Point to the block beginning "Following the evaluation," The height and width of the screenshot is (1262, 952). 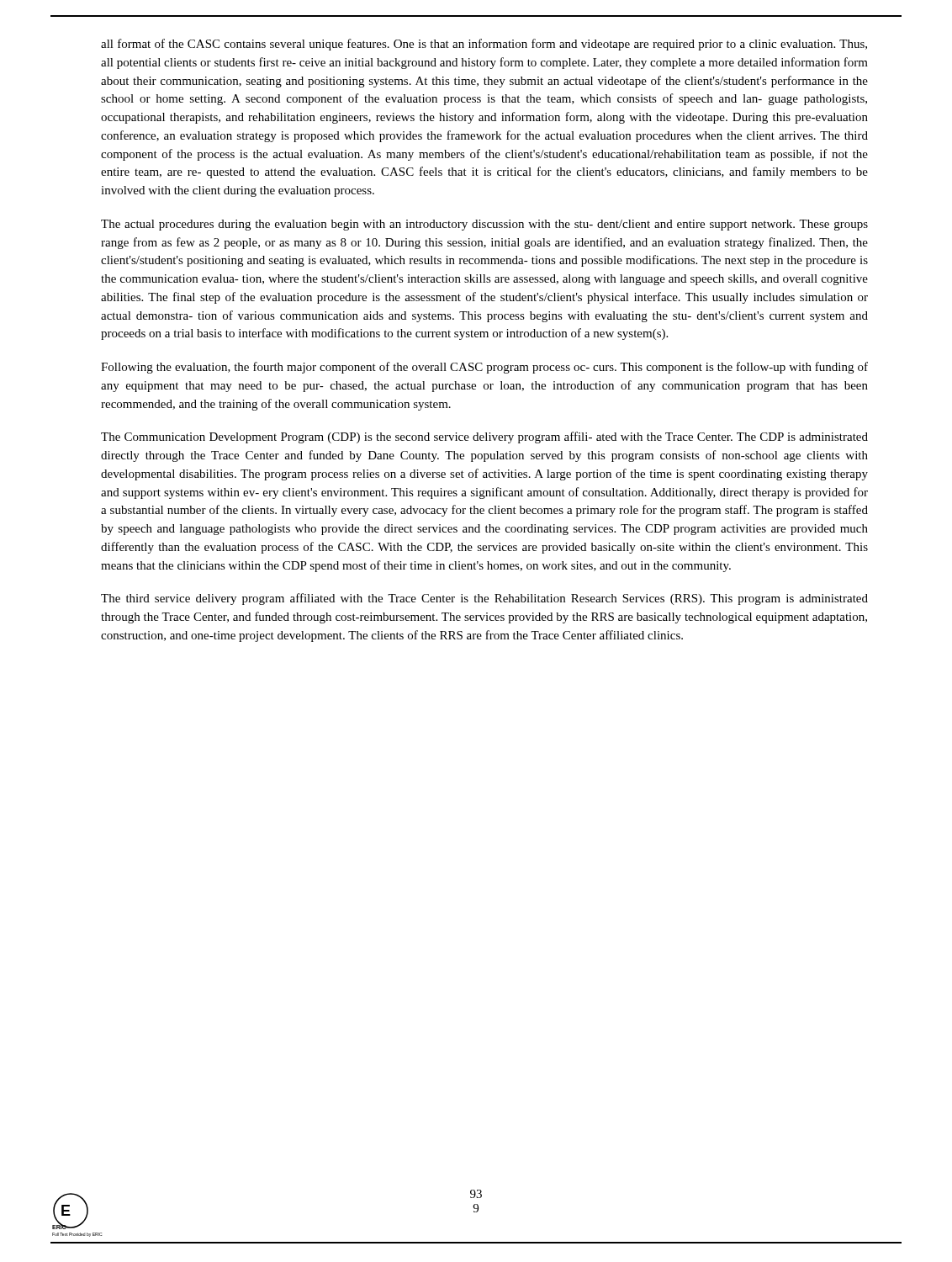pyautogui.click(x=484, y=385)
